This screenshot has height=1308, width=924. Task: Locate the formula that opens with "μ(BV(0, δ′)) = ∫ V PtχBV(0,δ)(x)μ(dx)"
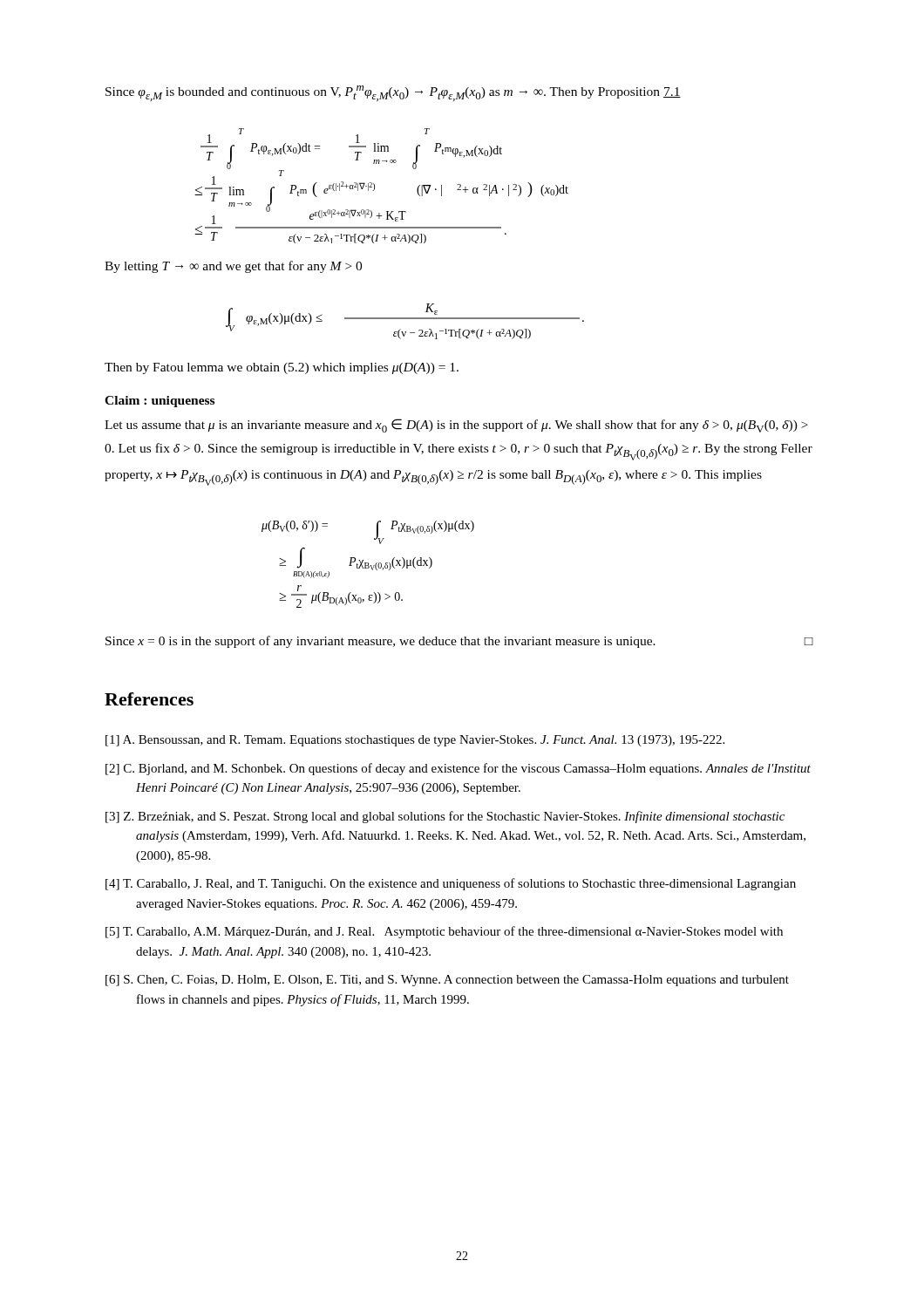point(368,564)
